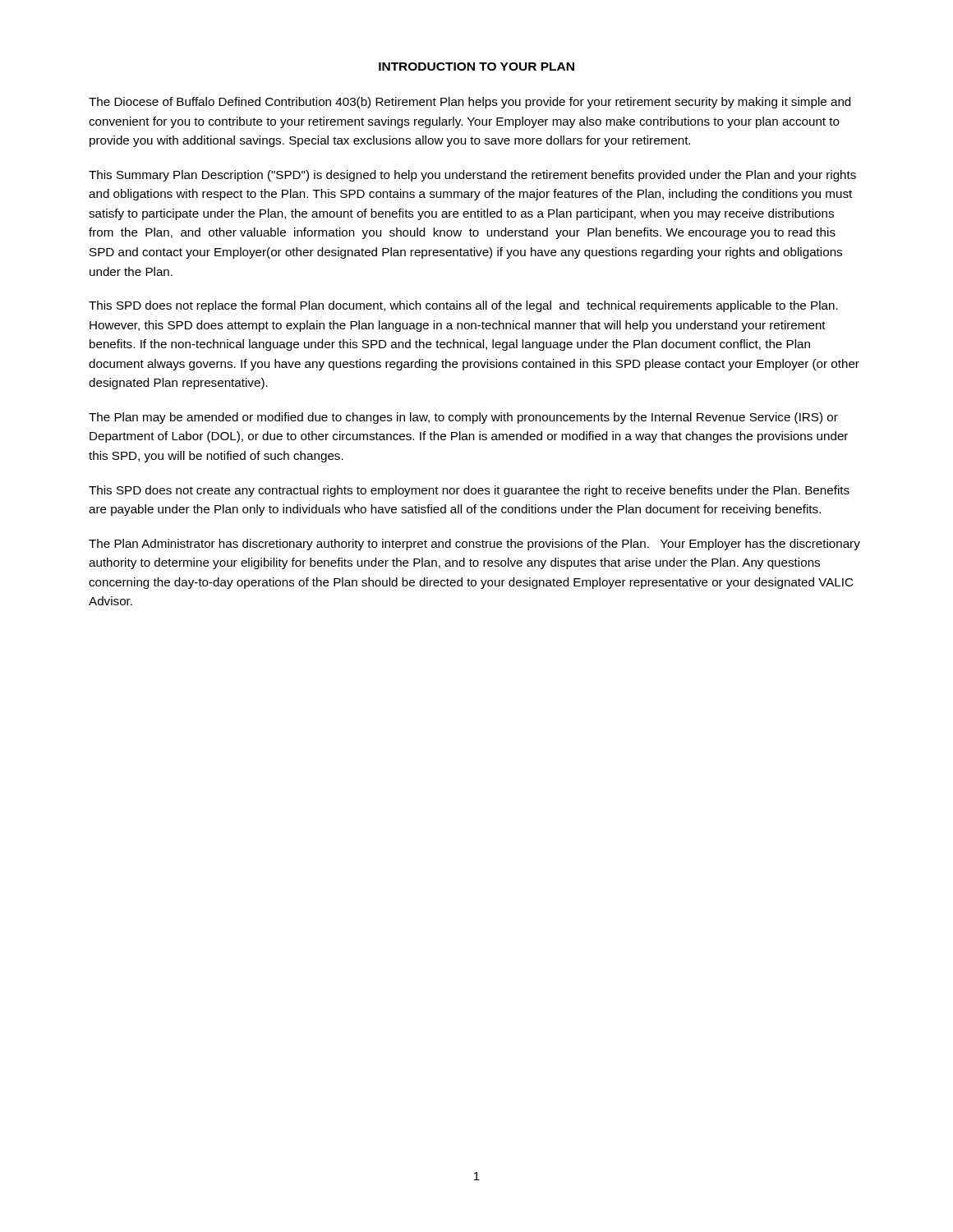Click on the block starting "This SPD does not replace the formal Plan"
This screenshot has height=1232, width=953.
[x=474, y=344]
